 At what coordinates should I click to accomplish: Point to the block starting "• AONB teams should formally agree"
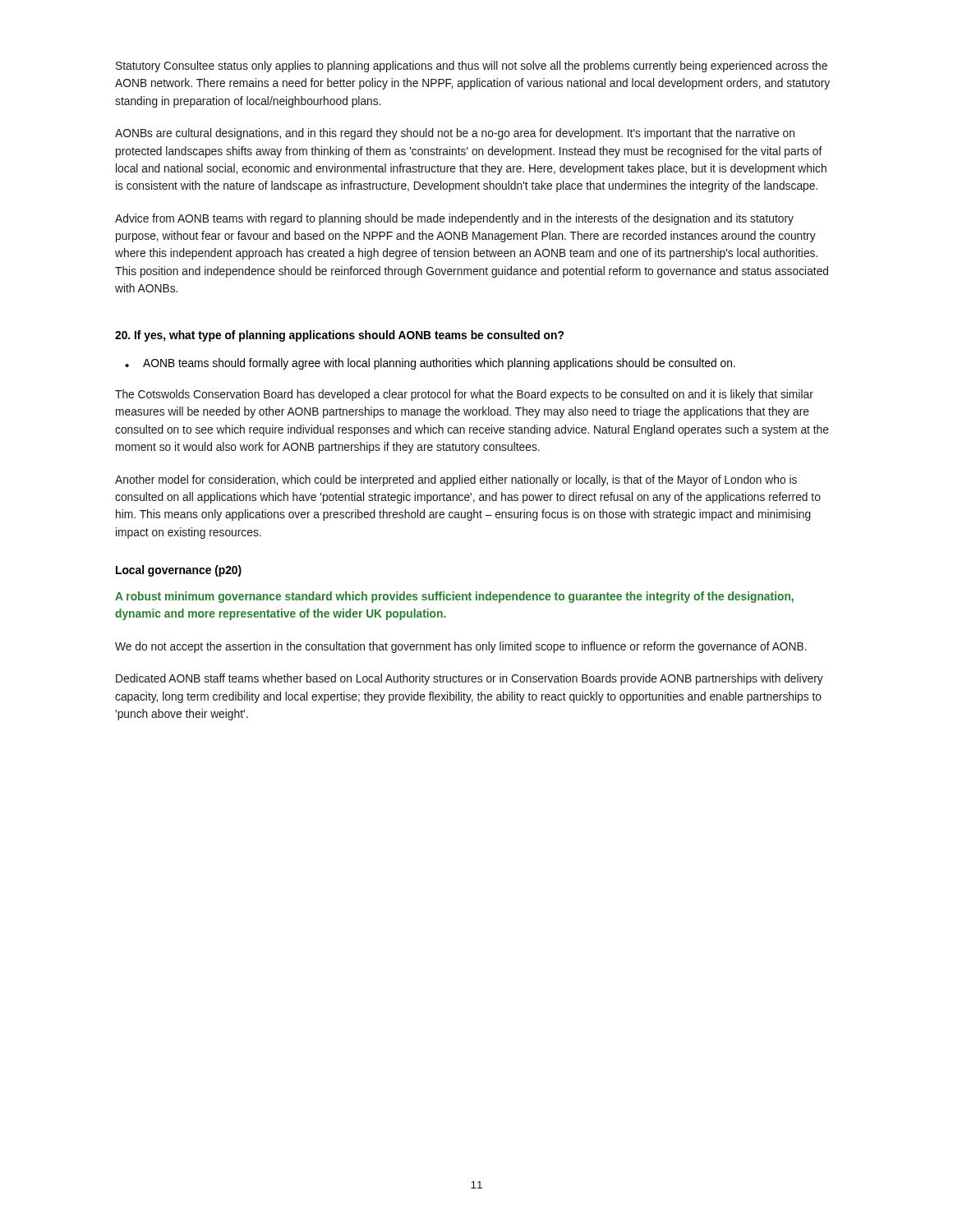(x=430, y=365)
